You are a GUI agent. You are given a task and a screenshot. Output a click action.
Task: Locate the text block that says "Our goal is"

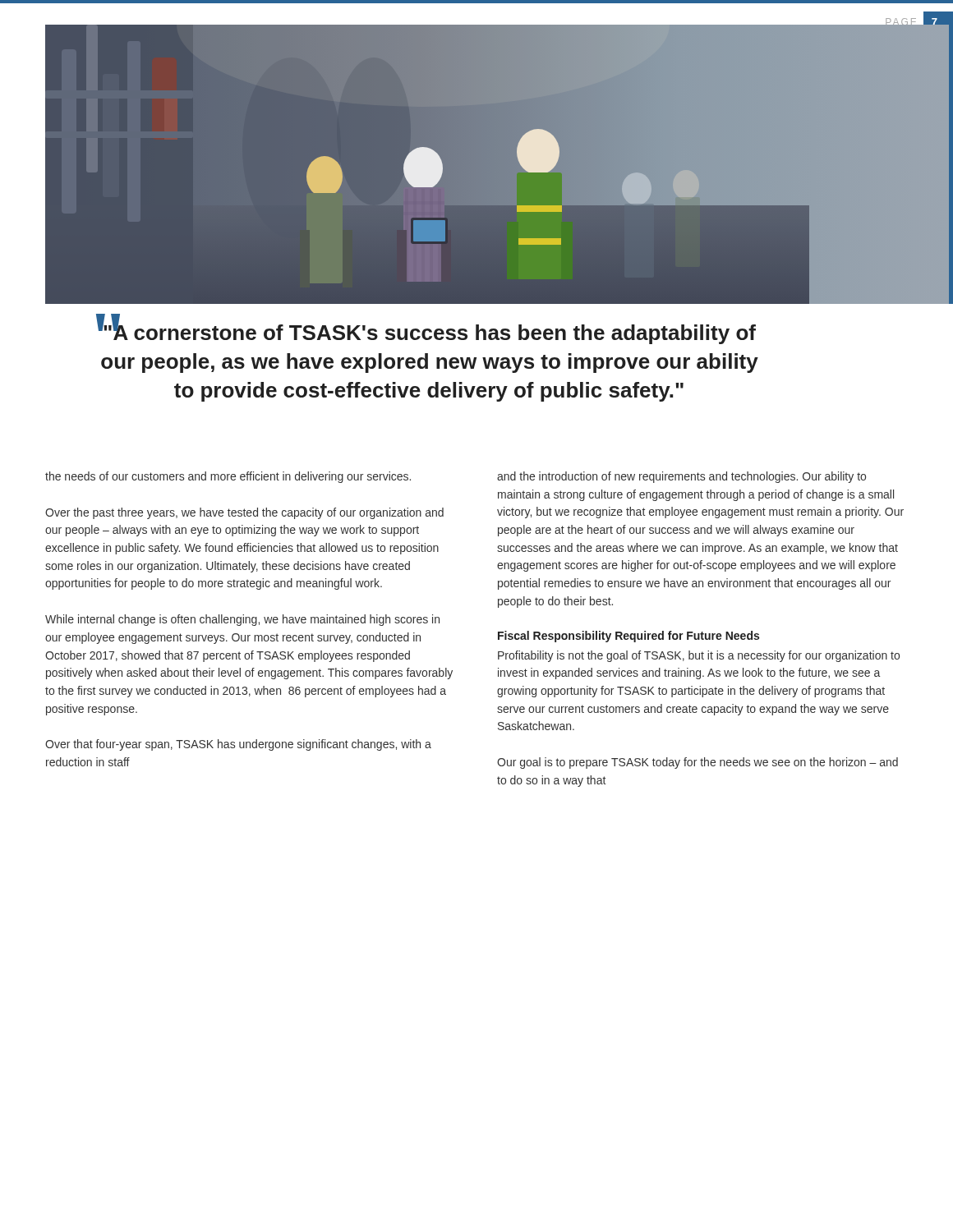[x=698, y=771]
